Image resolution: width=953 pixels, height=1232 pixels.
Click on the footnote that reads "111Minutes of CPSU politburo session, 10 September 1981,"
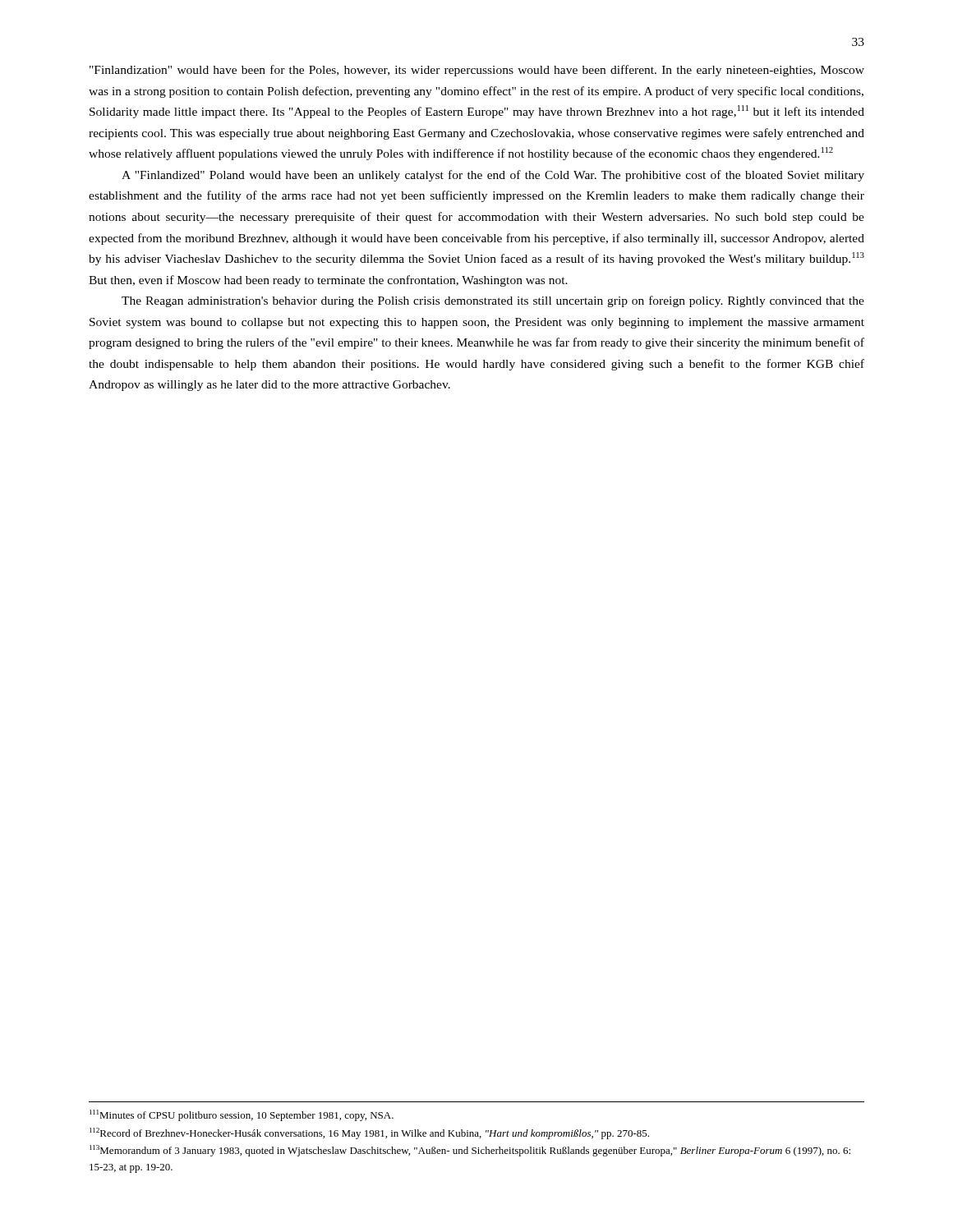coord(241,1114)
